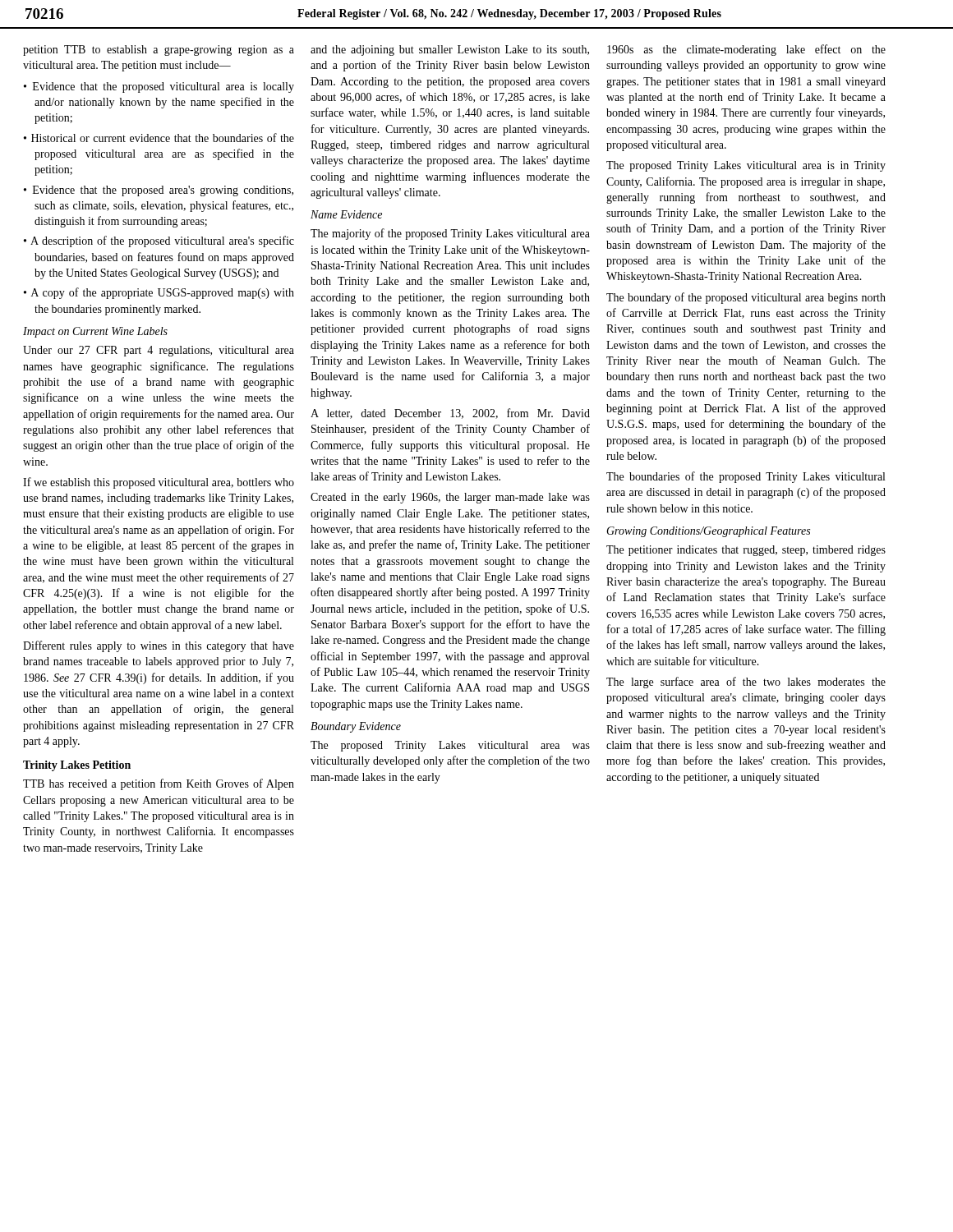Image resolution: width=953 pixels, height=1232 pixels.
Task: Point to the region starting "Under our 27 CFR part"
Action: (x=159, y=406)
